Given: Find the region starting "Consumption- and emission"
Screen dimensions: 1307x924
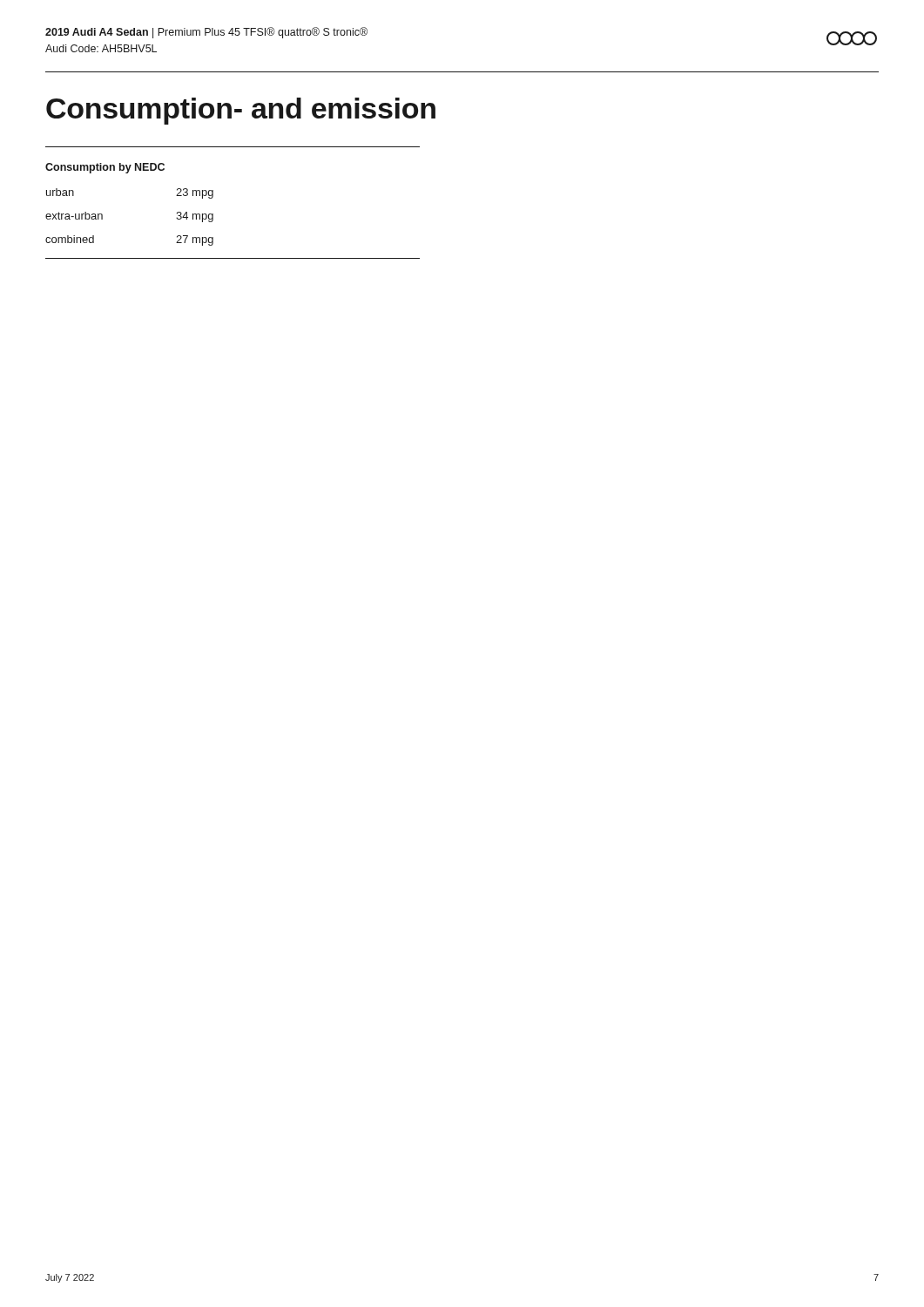Looking at the screenshot, I should pyautogui.click(x=241, y=108).
